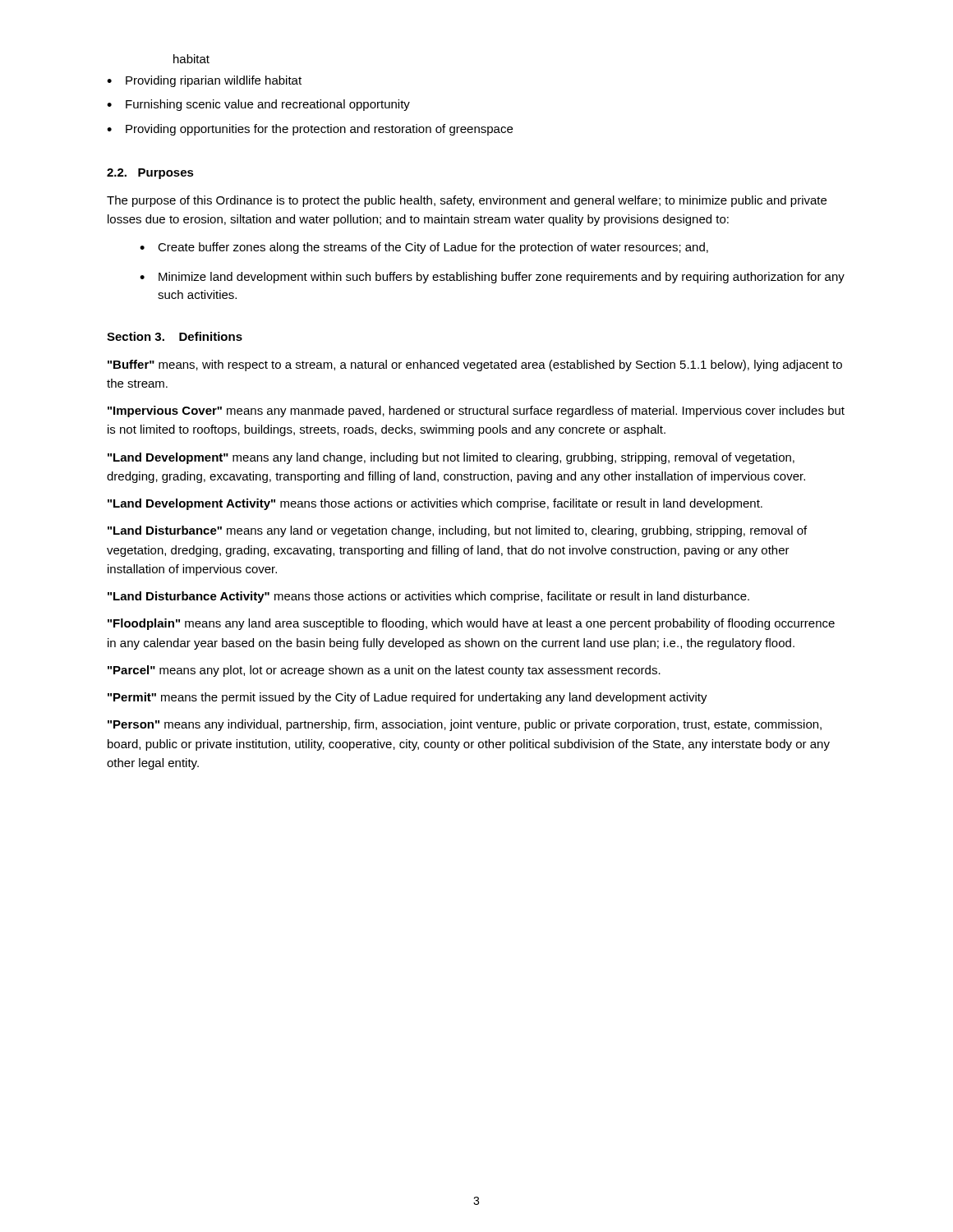
Task: Locate the text starting "Section 3. Definitions"
Action: point(175,336)
